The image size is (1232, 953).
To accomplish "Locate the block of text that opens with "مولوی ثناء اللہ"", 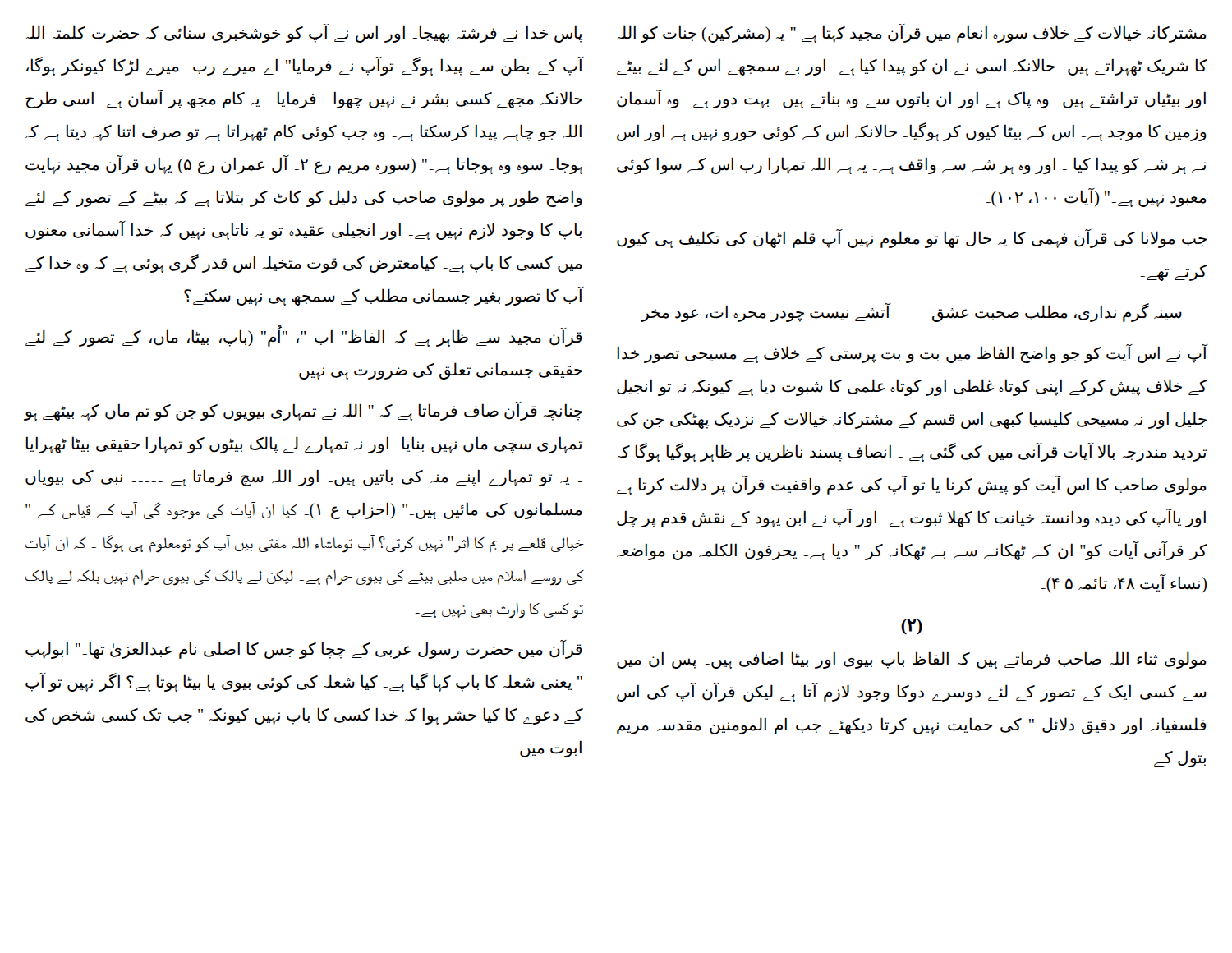I will [x=912, y=708].
